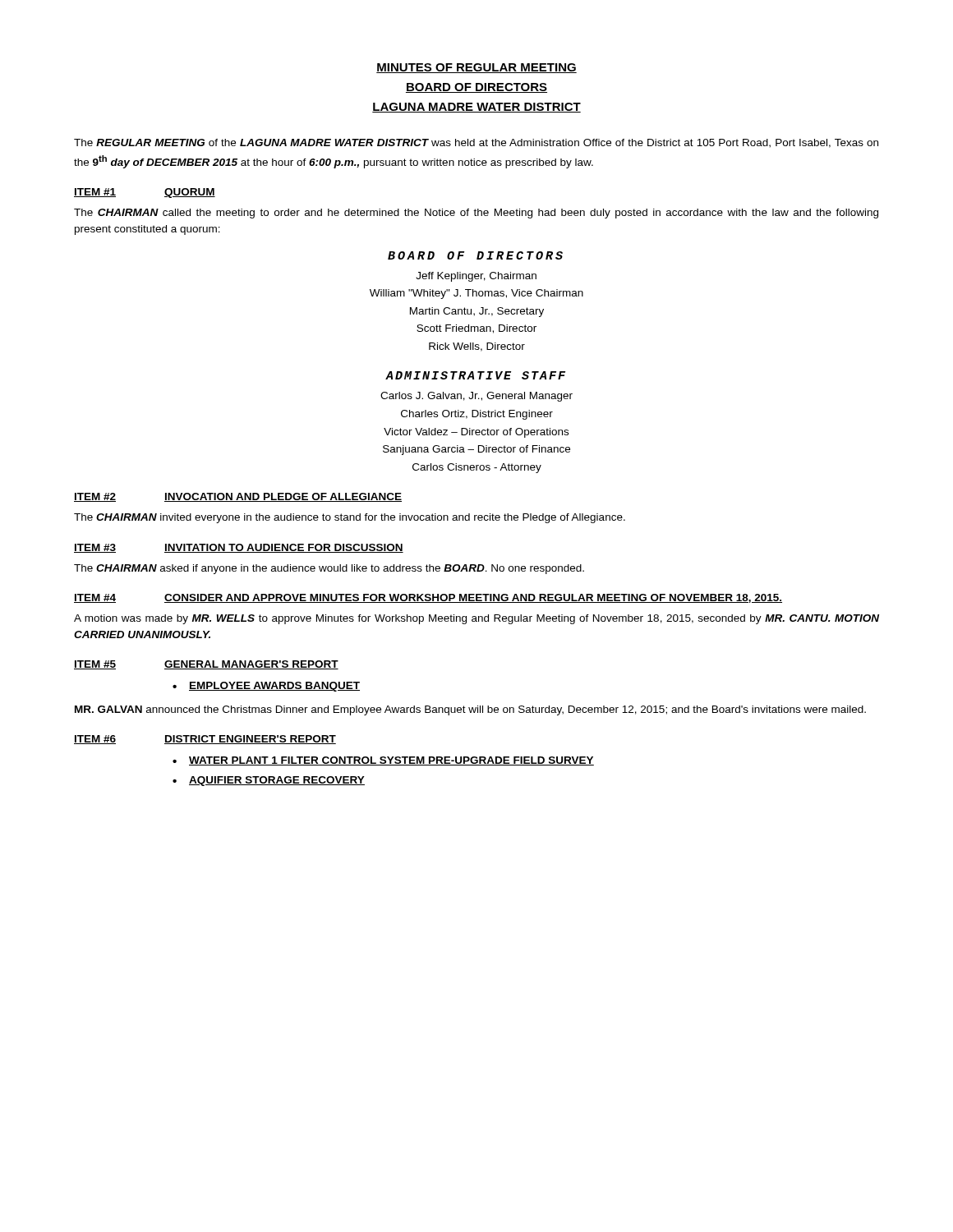Screen dimensions: 1232x953
Task: Click on the section header with the text "ADMINISTRATIVE STAFF"
Action: 476,377
